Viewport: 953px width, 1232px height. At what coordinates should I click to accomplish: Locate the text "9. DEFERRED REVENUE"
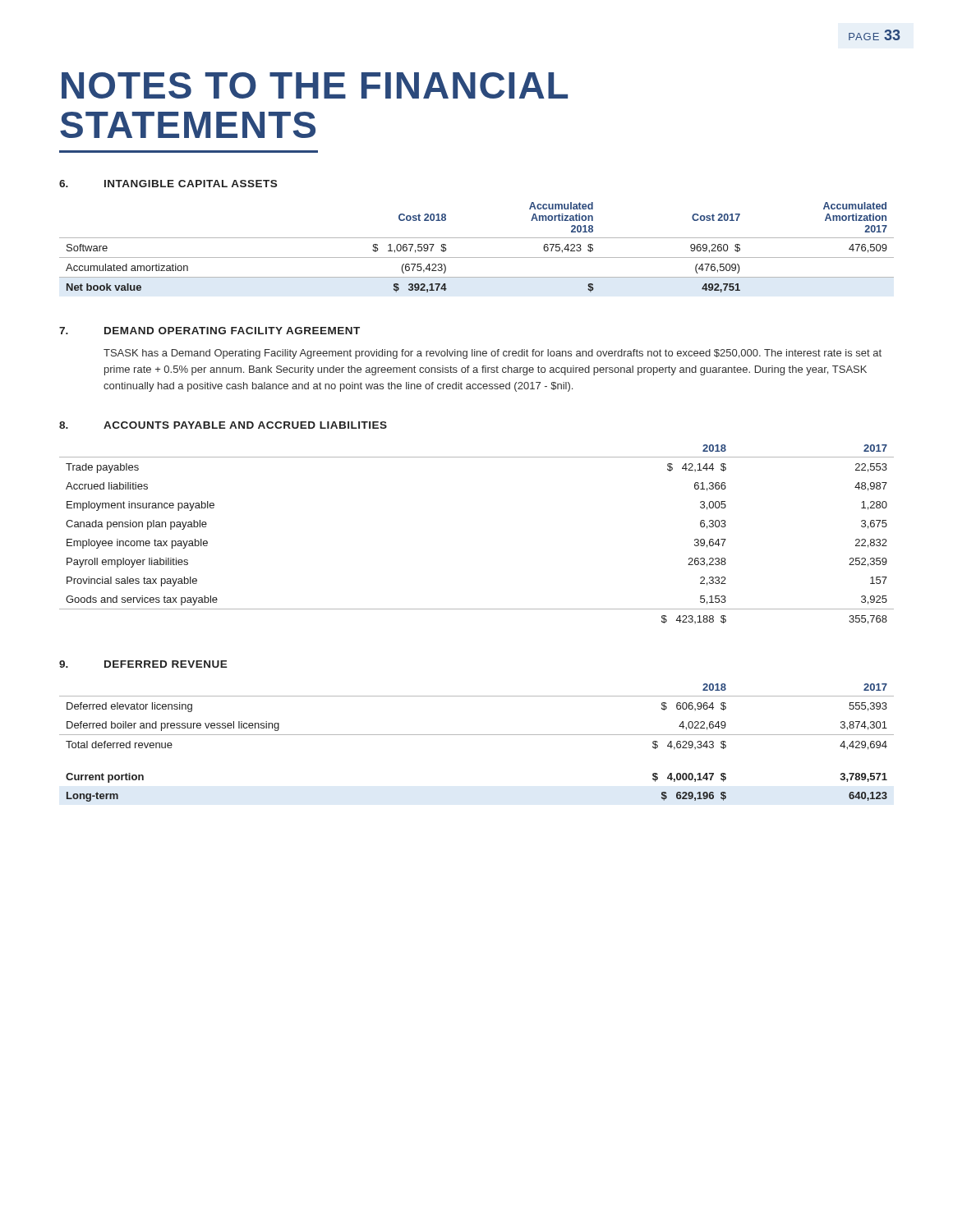click(143, 664)
